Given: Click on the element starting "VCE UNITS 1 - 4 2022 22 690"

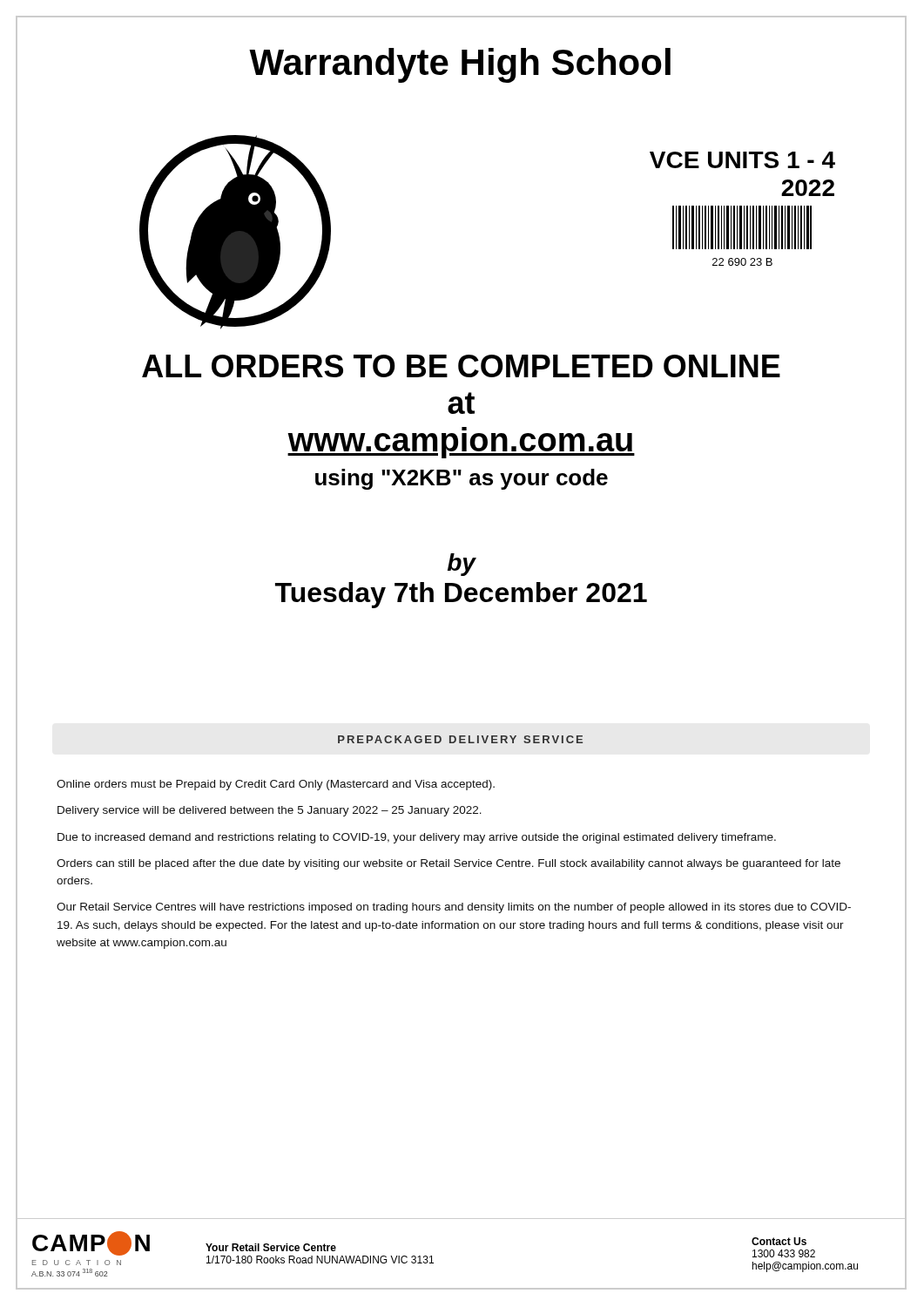Looking at the screenshot, I should [x=742, y=207].
